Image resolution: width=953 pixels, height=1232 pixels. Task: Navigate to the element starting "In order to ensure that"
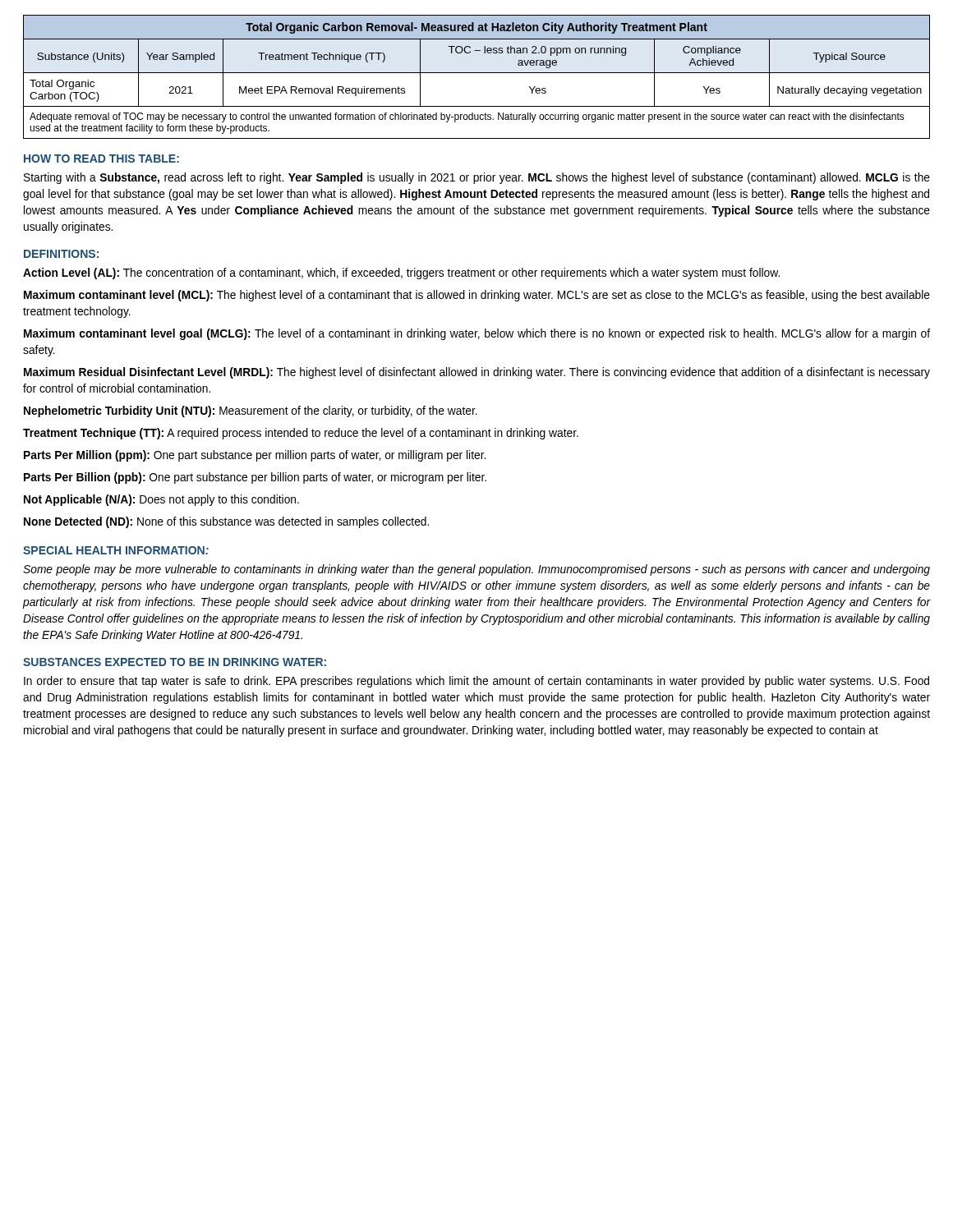point(476,706)
